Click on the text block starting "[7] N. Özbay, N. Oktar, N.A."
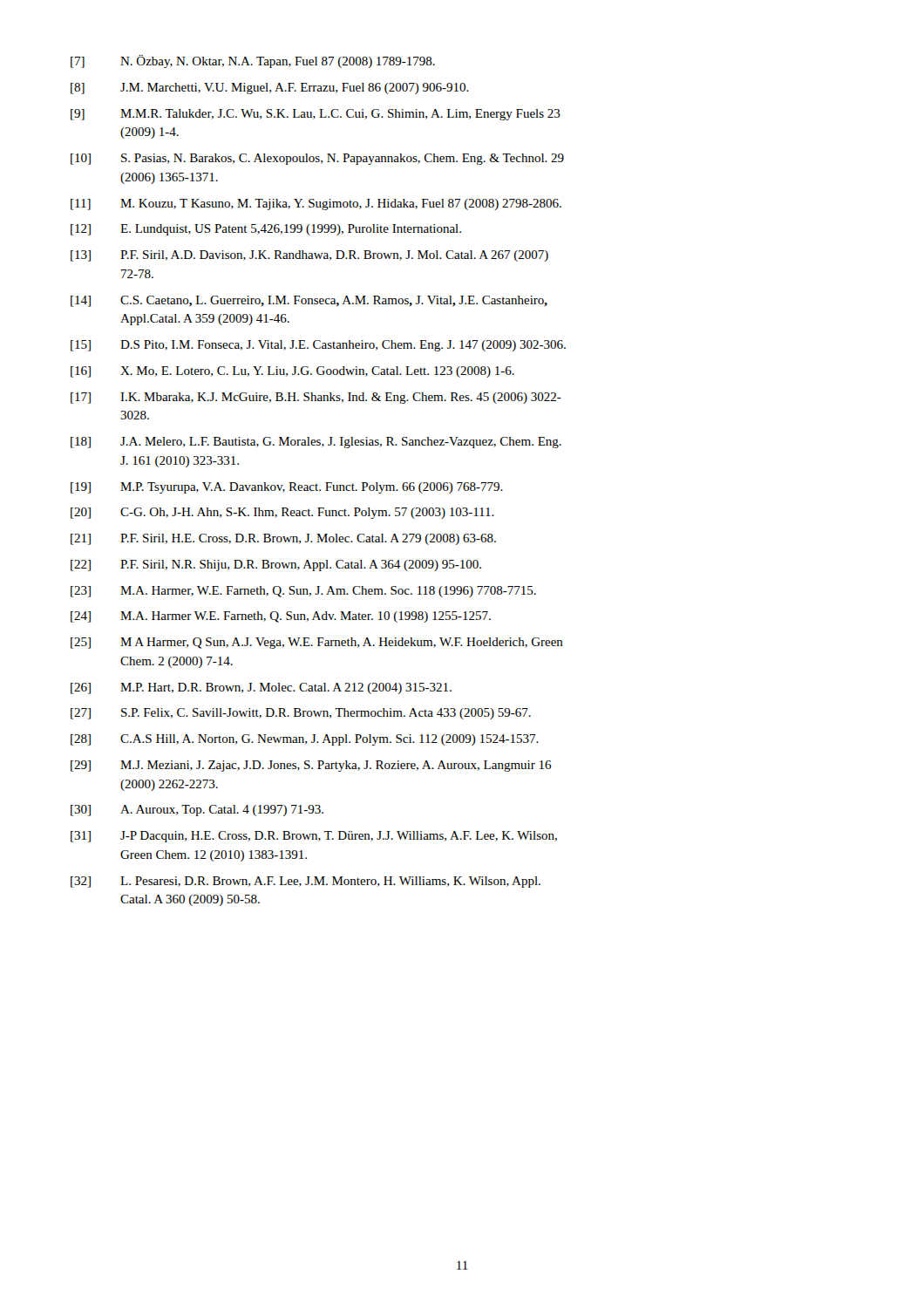 click(253, 61)
